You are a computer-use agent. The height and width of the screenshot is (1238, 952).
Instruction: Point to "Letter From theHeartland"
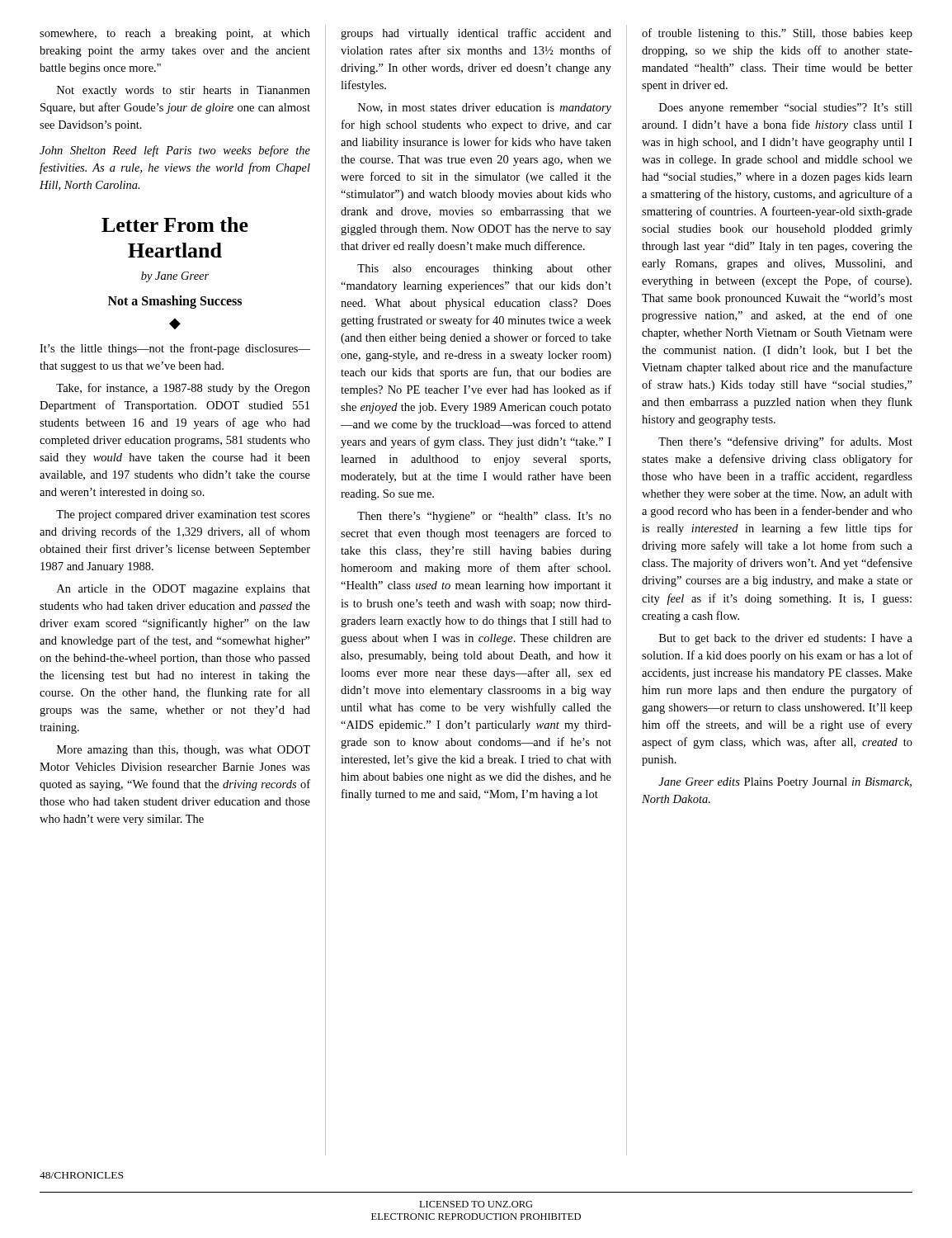(175, 238)
